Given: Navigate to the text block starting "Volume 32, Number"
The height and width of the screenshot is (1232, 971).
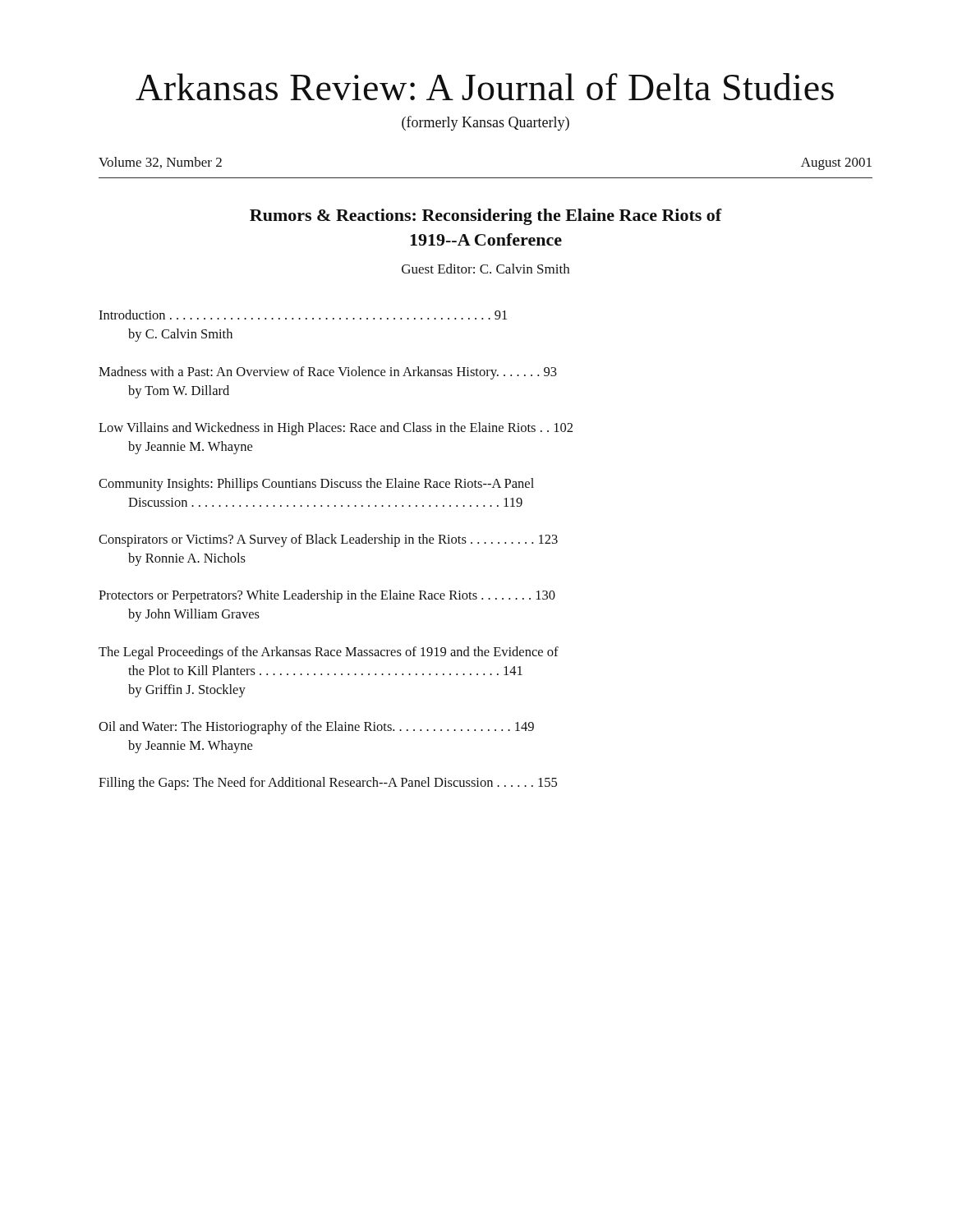Looking at the screenshot, I should click(156, 163).
